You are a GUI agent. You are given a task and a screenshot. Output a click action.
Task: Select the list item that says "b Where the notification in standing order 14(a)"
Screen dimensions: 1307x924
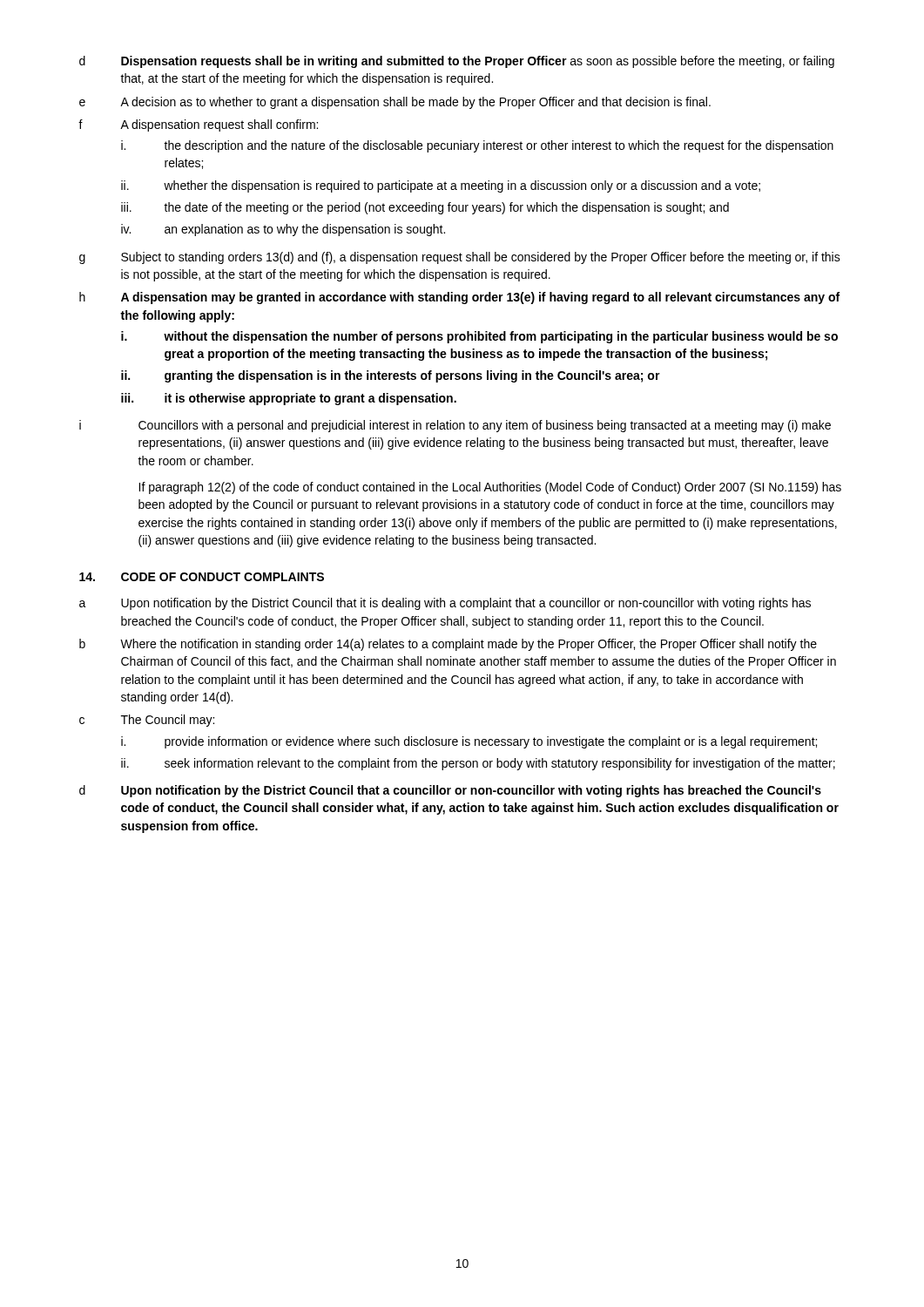coord(462,671)
